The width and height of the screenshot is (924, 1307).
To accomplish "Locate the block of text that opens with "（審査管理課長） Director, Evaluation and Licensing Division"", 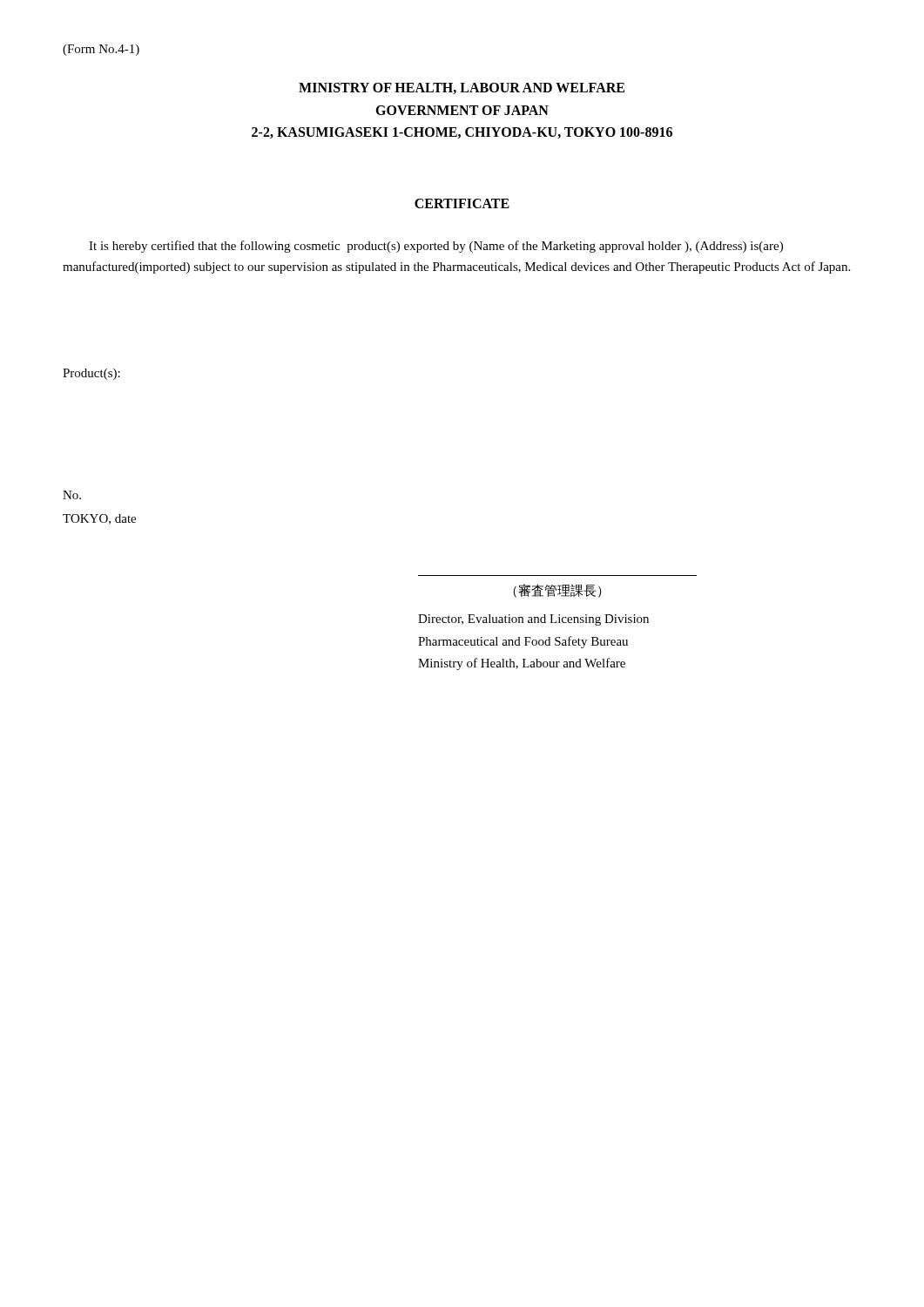I will 640,625.
